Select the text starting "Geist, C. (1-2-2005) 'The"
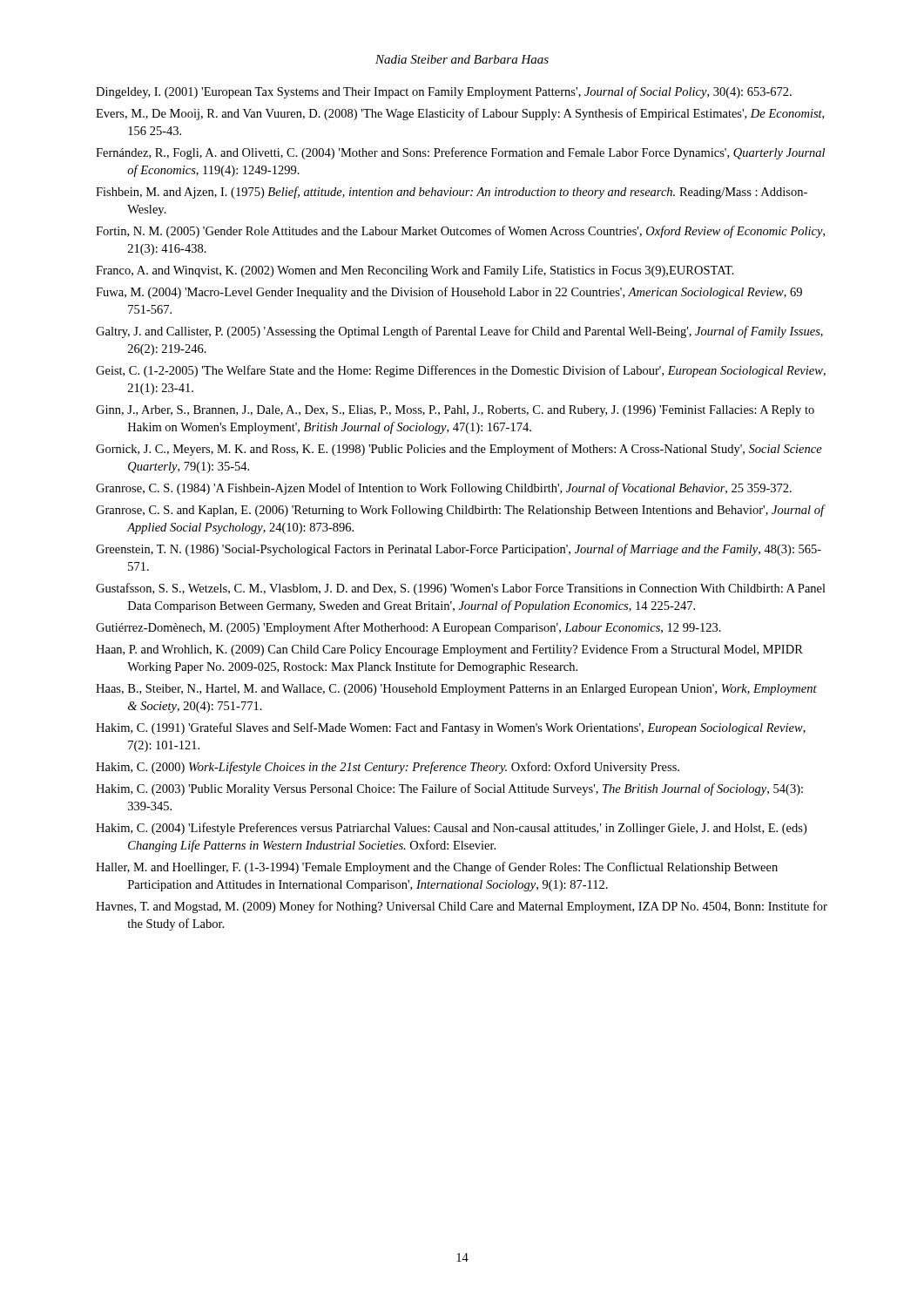This screenshot has height=1307, width=924. click(461, 379)
